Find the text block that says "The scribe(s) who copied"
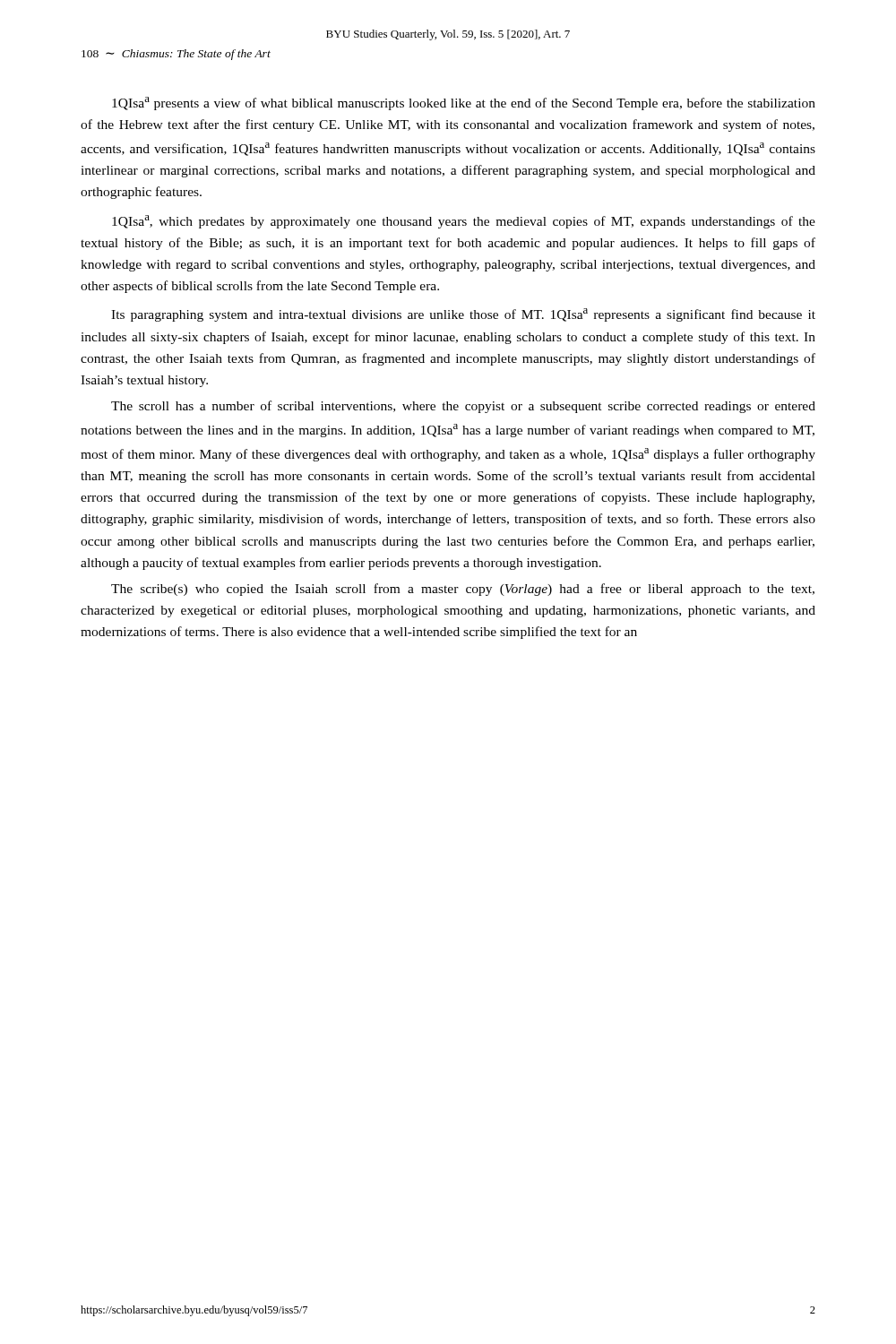 click(448, 610)
